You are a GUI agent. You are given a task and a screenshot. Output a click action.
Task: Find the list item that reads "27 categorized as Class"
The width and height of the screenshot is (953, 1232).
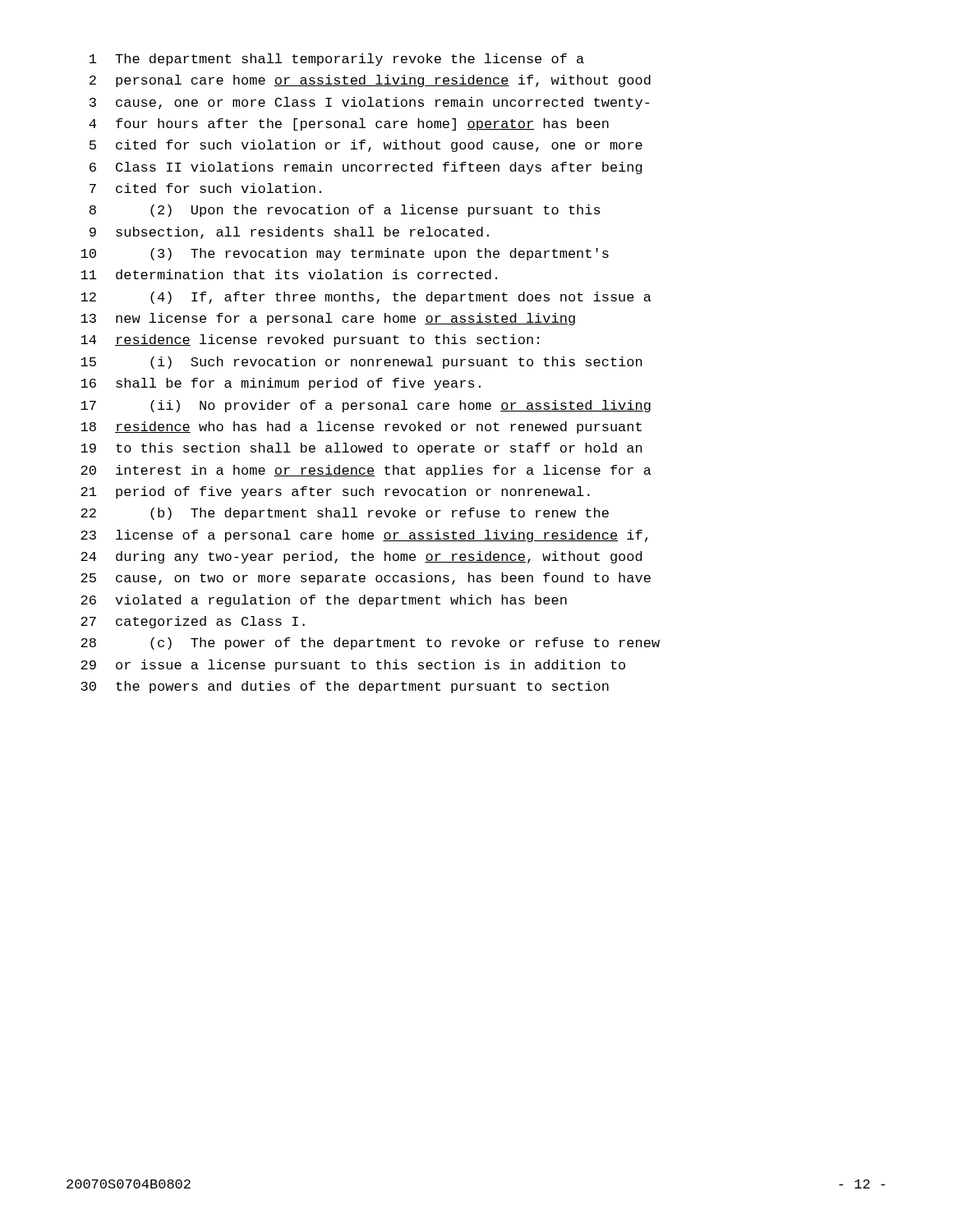tap(187, 623)
